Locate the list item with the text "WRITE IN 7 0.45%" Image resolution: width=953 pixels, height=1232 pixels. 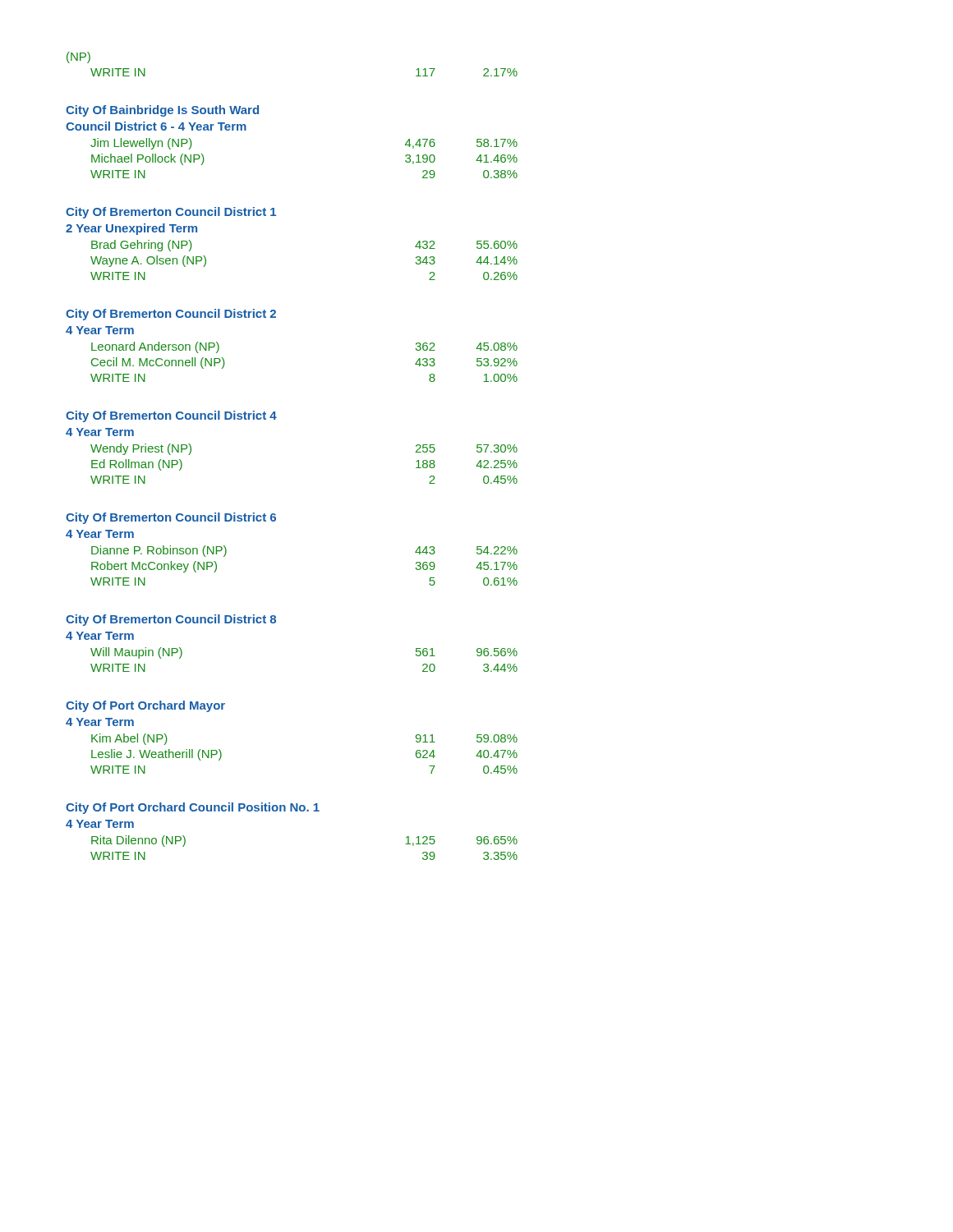pyautogui.click(x=118, y=769)
